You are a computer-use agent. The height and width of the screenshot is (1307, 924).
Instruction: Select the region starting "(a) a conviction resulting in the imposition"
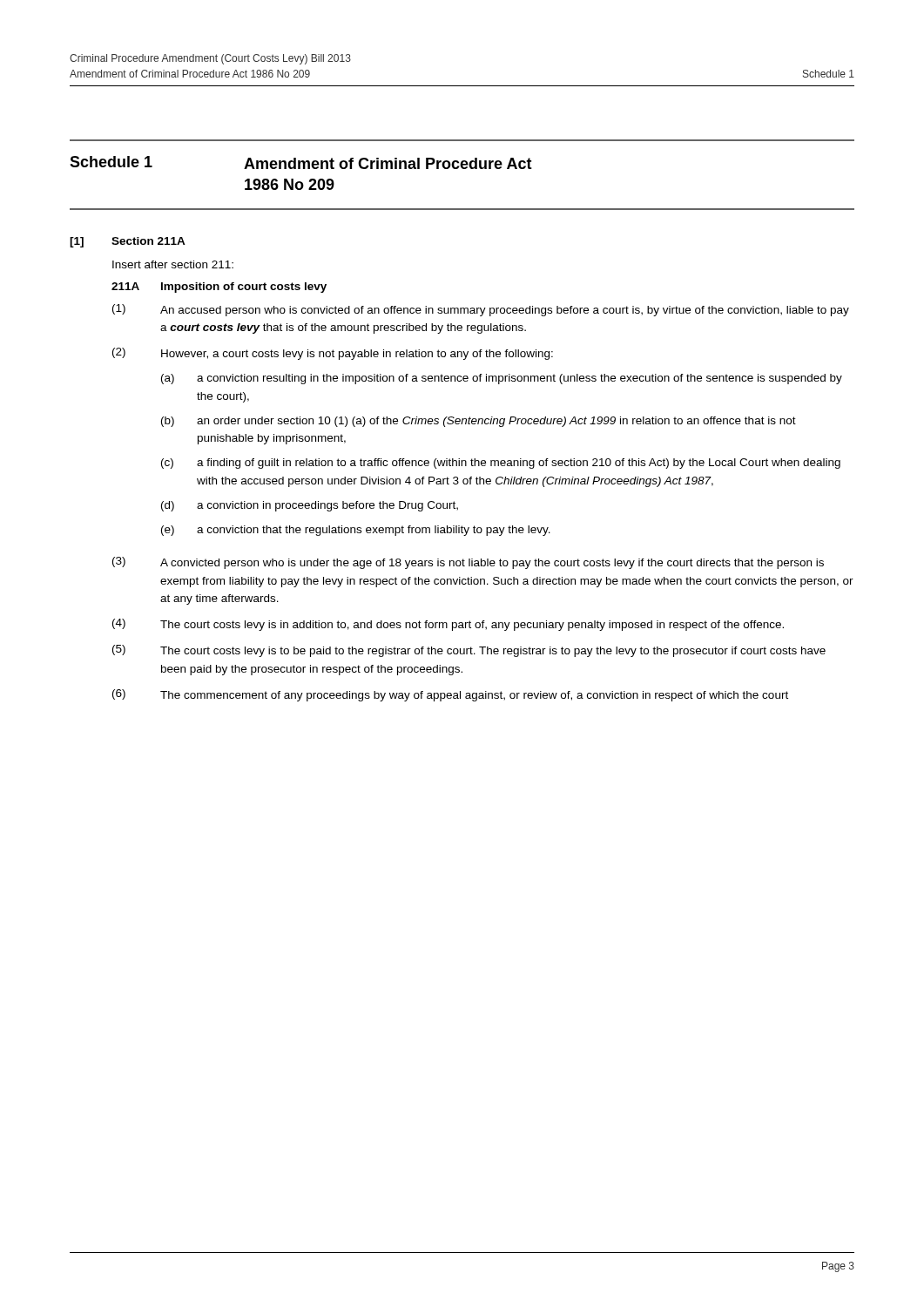507,387
